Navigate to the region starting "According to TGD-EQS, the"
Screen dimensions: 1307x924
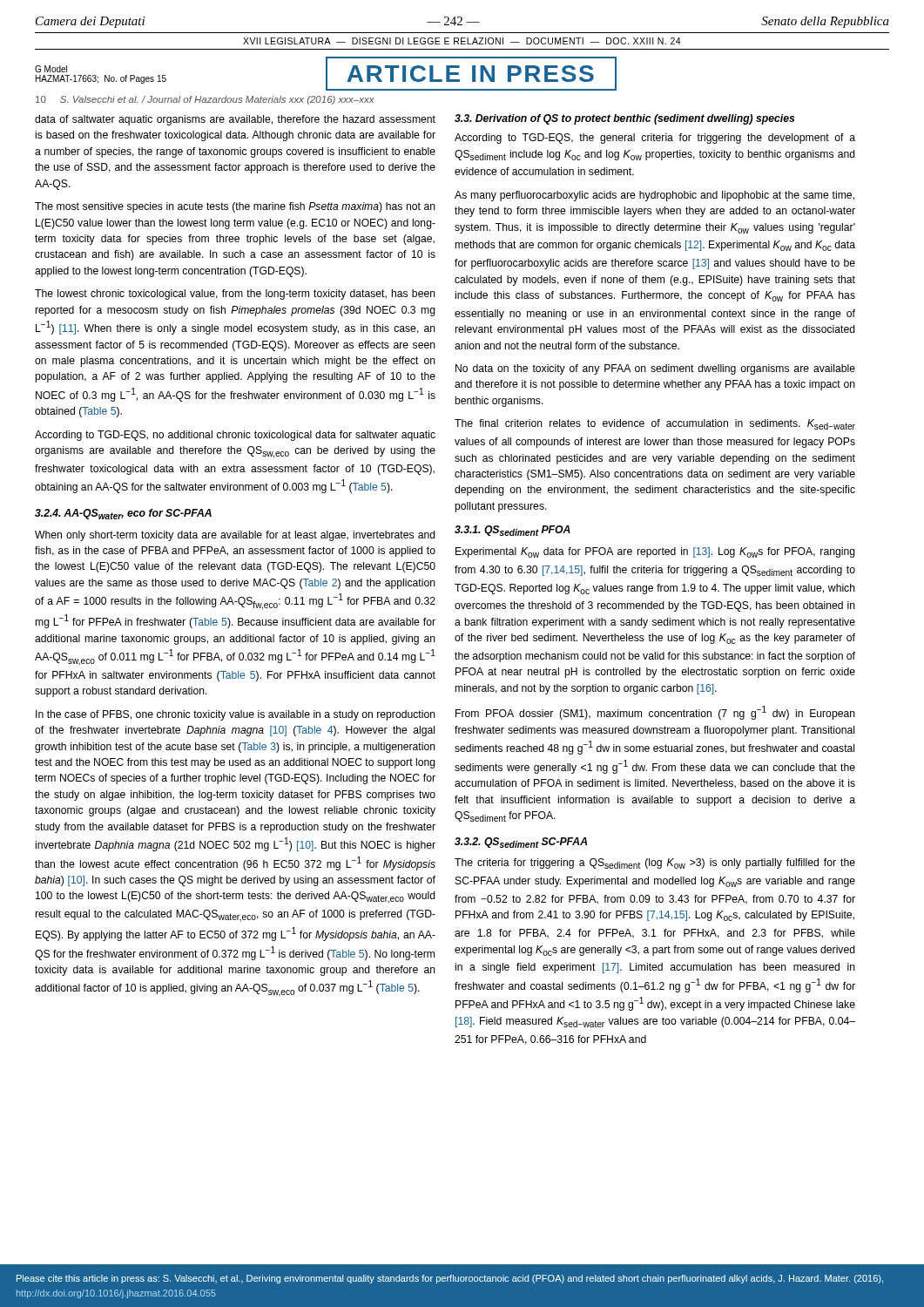tap(655, 155)
